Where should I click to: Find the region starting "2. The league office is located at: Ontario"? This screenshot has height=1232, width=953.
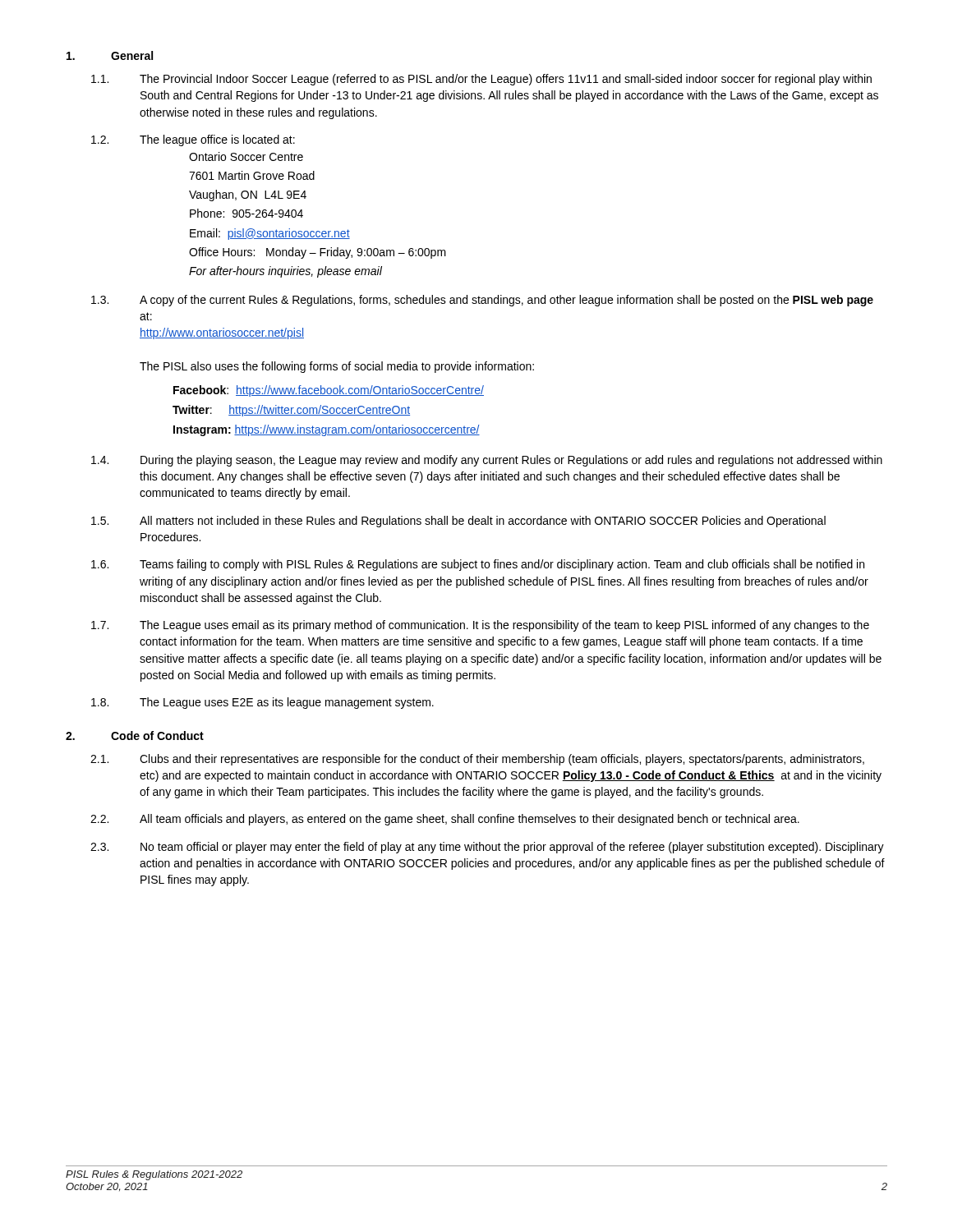(x=193, y=140)
